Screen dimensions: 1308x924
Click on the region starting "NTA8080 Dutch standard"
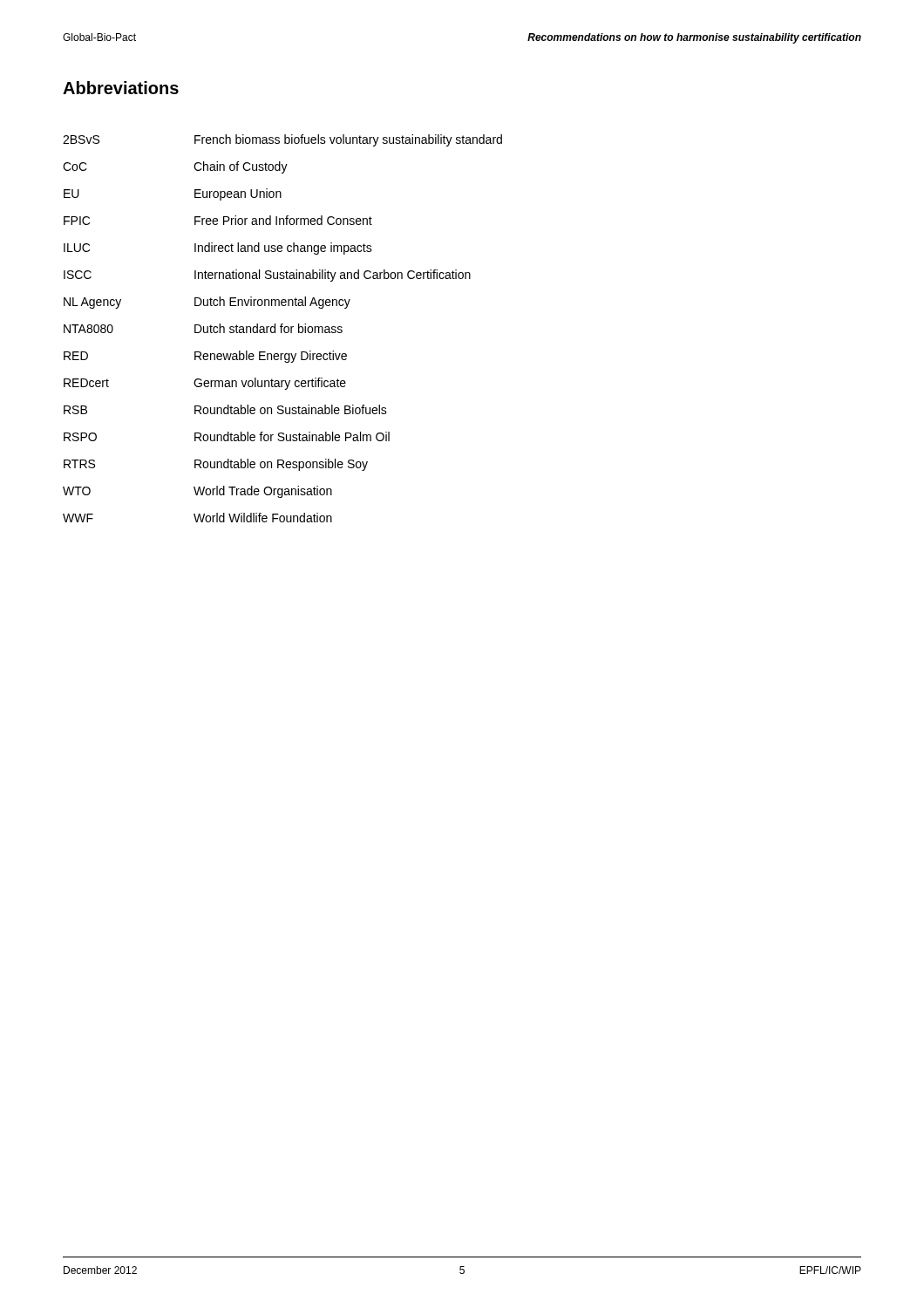click(x=203, y=328)
